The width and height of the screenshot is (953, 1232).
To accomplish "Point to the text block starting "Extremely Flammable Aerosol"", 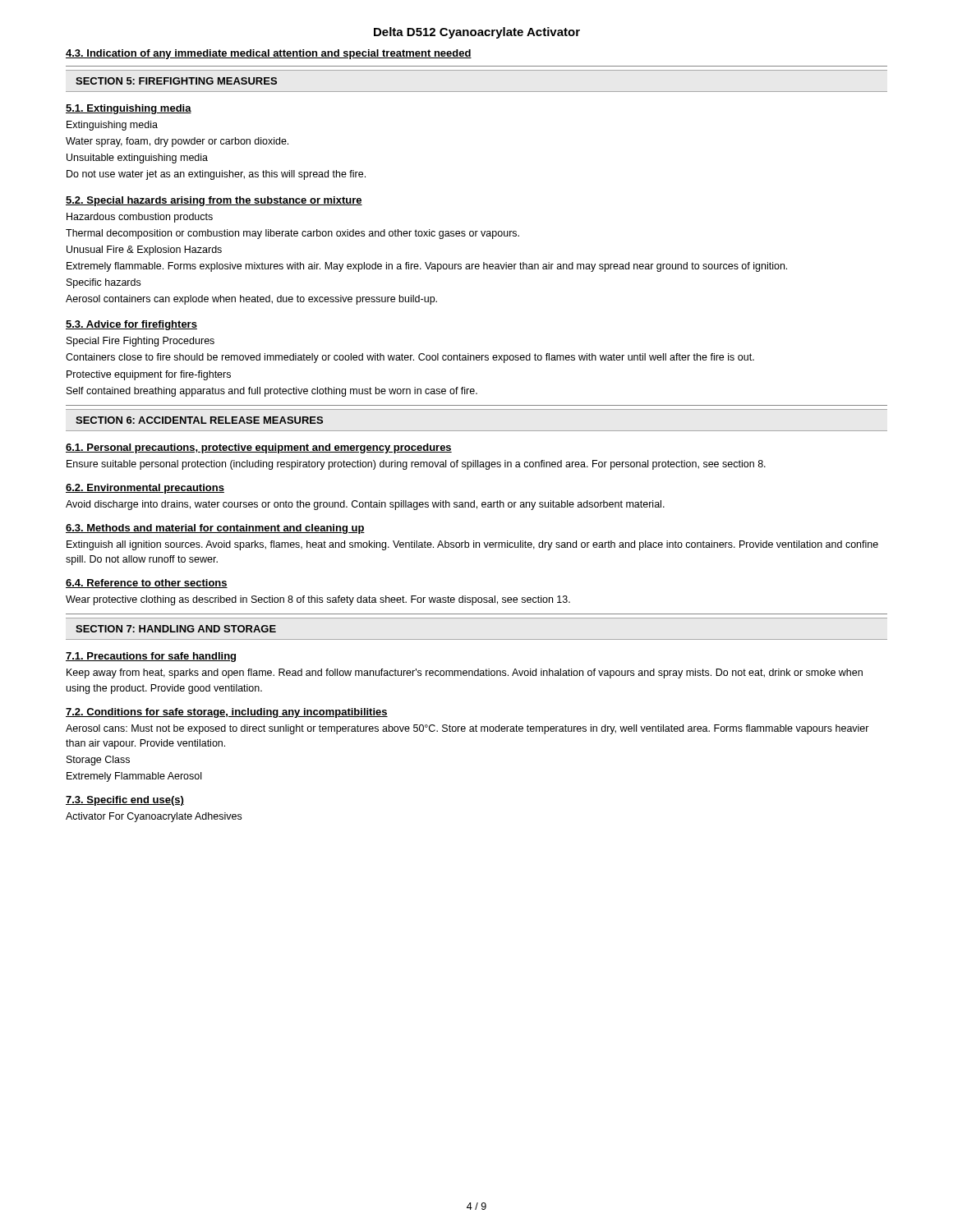I will [134, 776].
